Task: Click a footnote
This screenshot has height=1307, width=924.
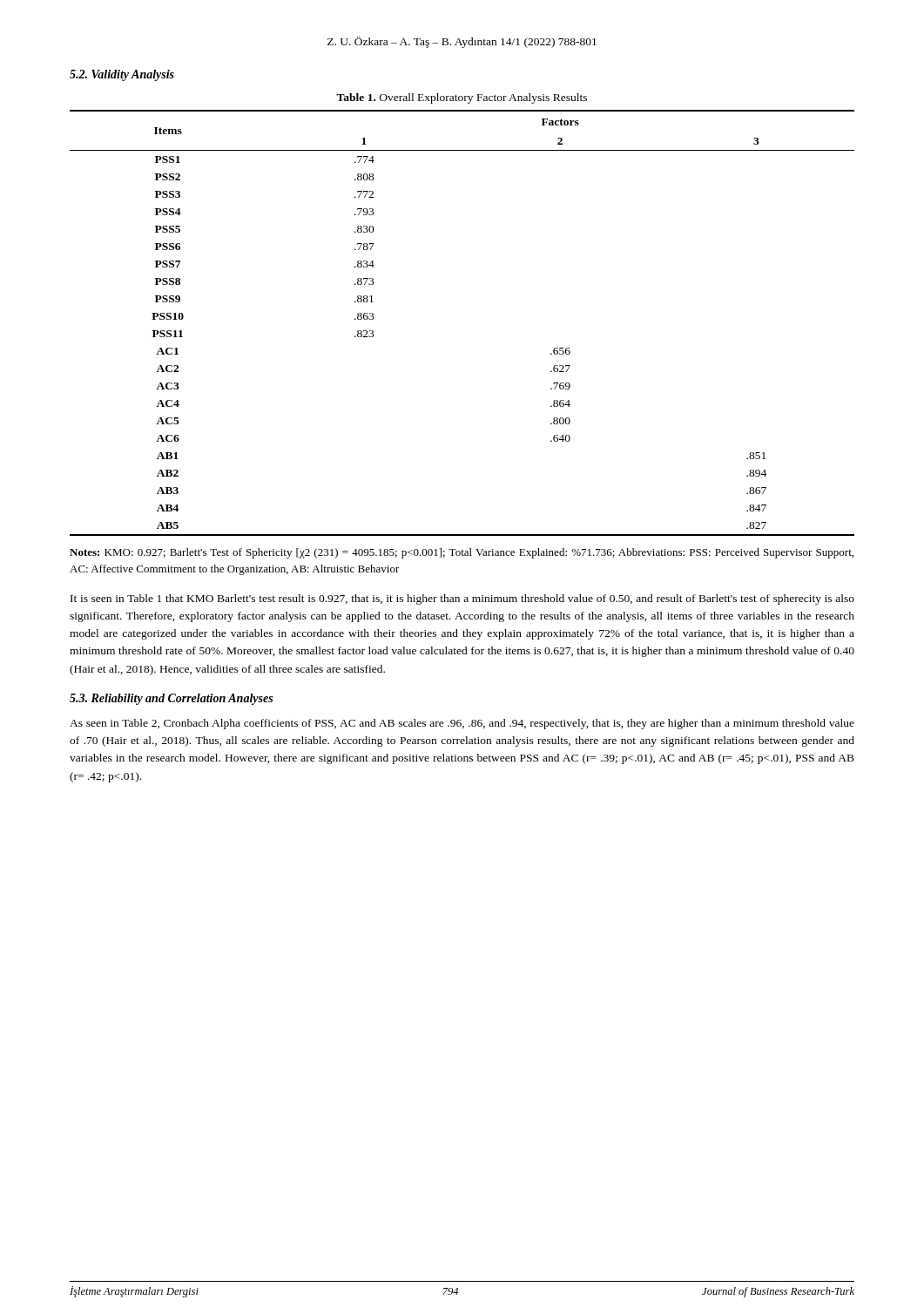Action: [462, 560]
